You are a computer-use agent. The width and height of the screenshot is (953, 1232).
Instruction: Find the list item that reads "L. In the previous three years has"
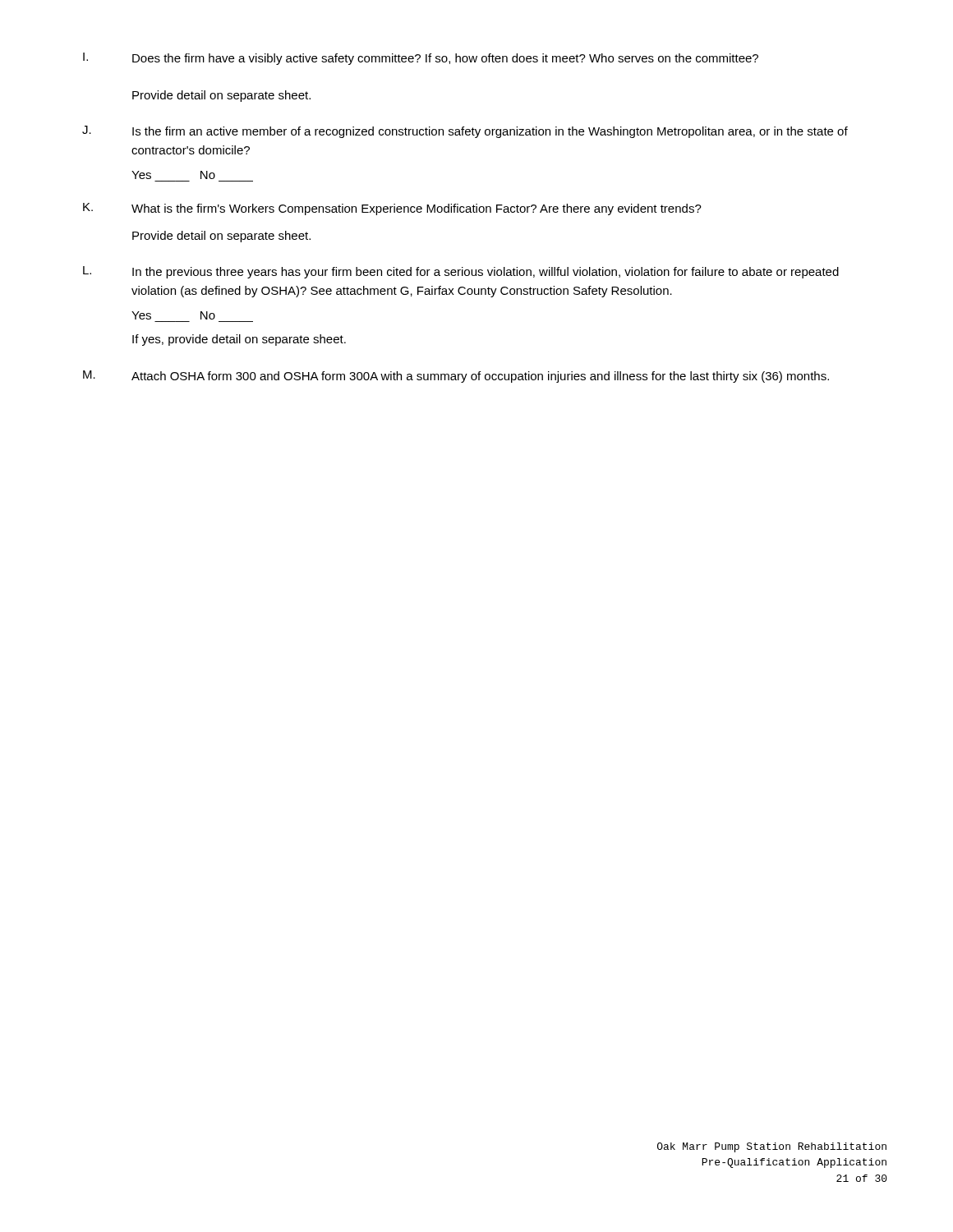point(485,281)
